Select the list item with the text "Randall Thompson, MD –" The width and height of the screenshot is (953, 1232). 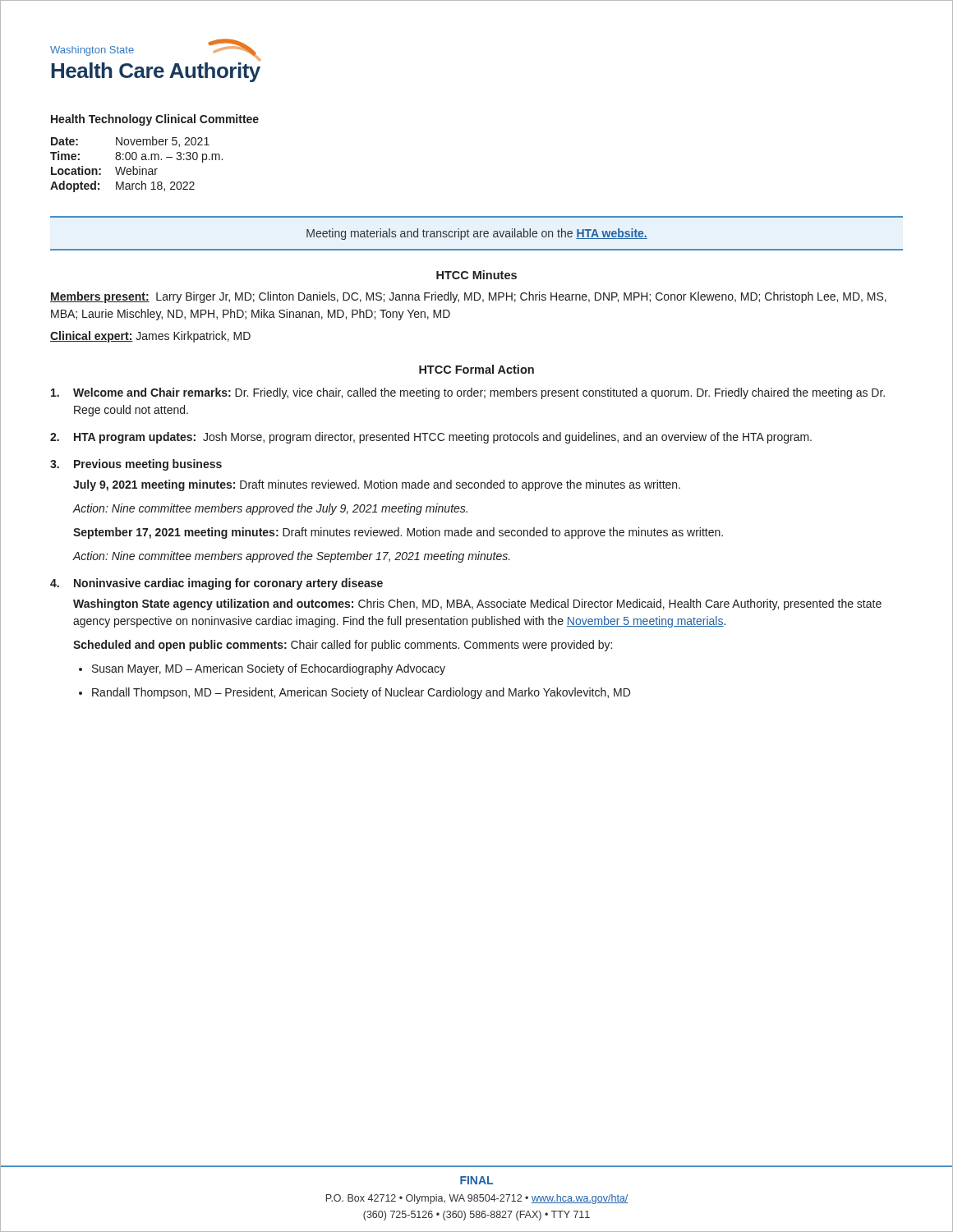[361, 692]
